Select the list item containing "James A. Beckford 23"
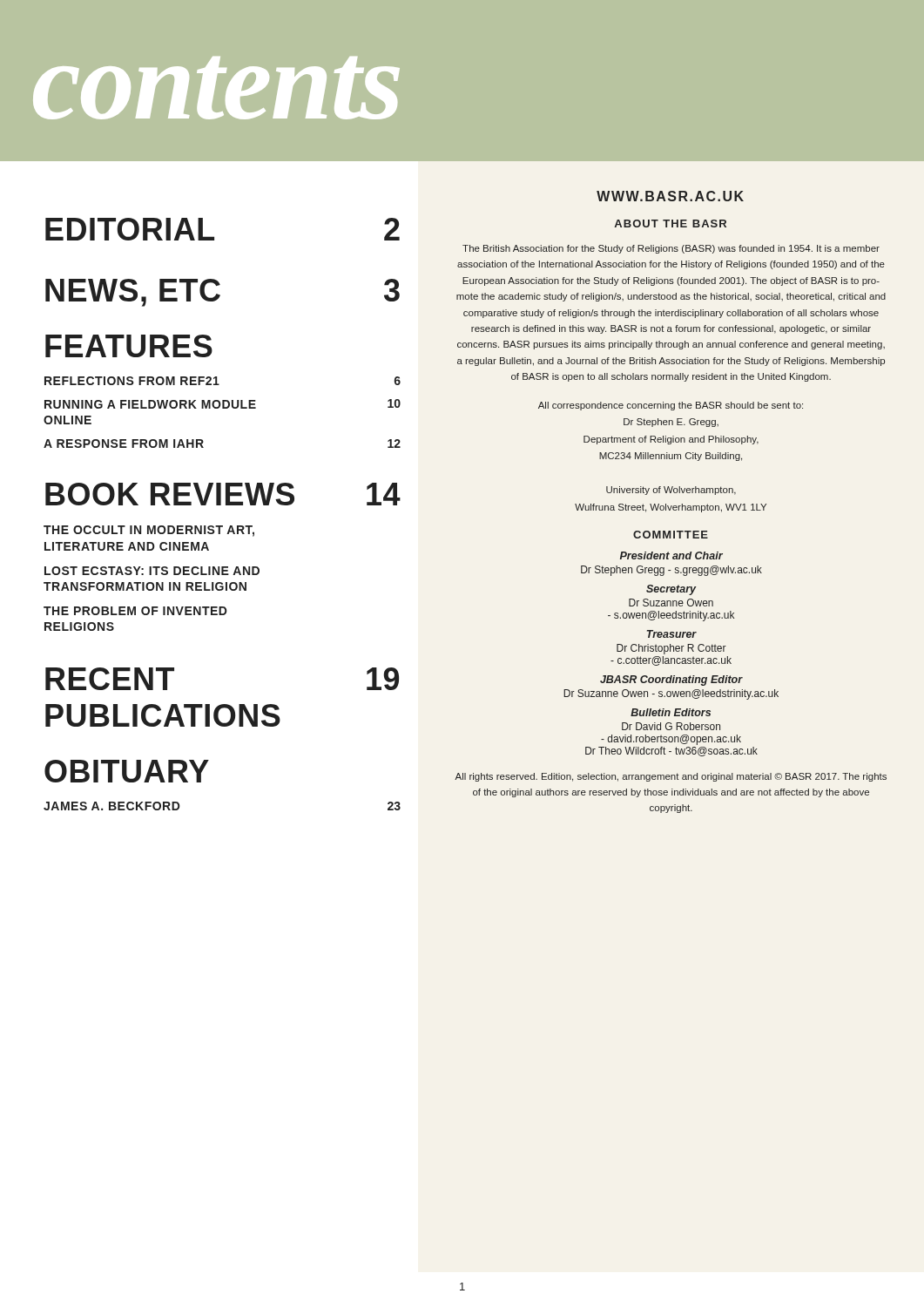The image size is (924, 1307). point(113,806)
